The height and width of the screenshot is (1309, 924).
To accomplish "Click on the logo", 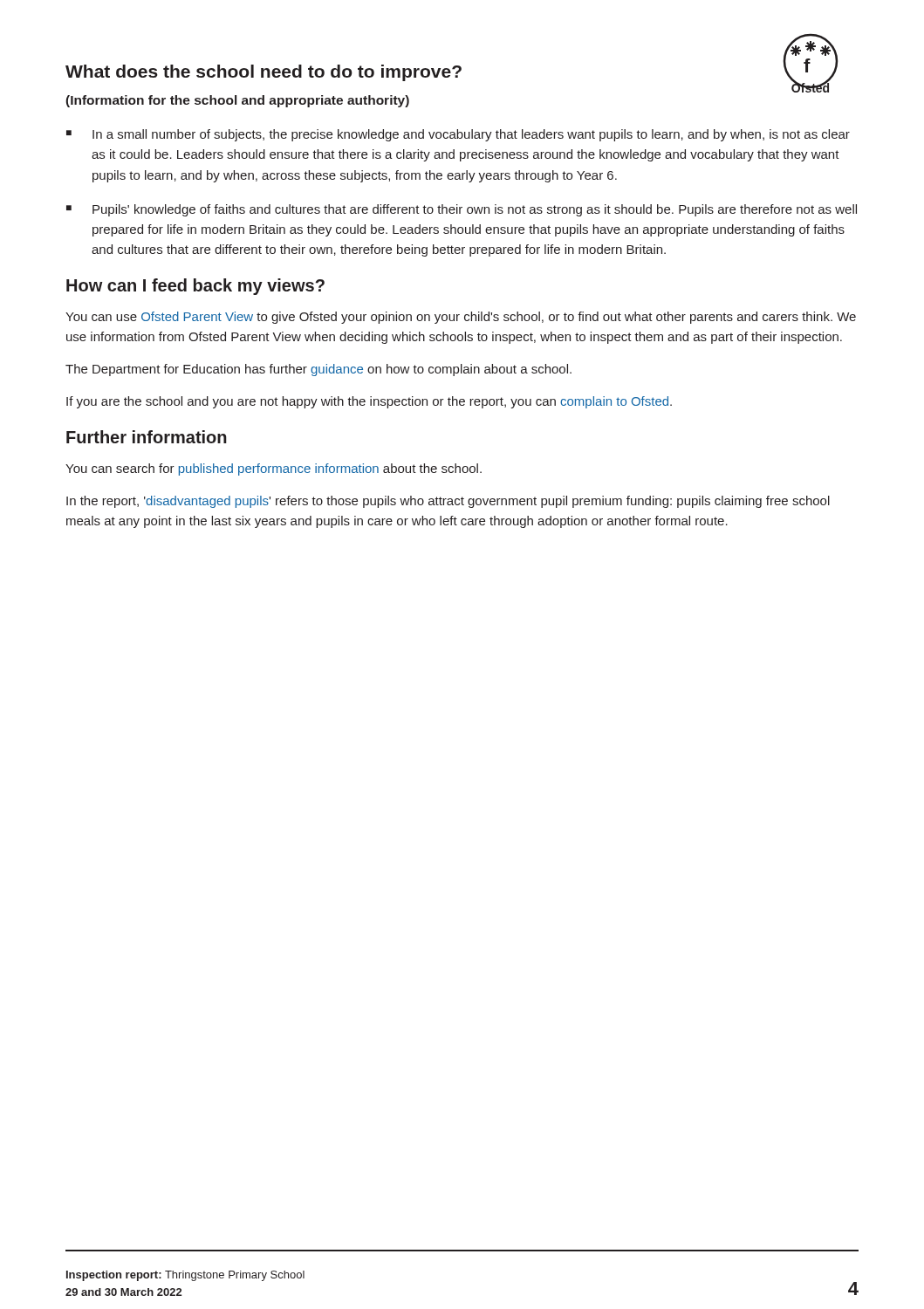I will point(811,66).
